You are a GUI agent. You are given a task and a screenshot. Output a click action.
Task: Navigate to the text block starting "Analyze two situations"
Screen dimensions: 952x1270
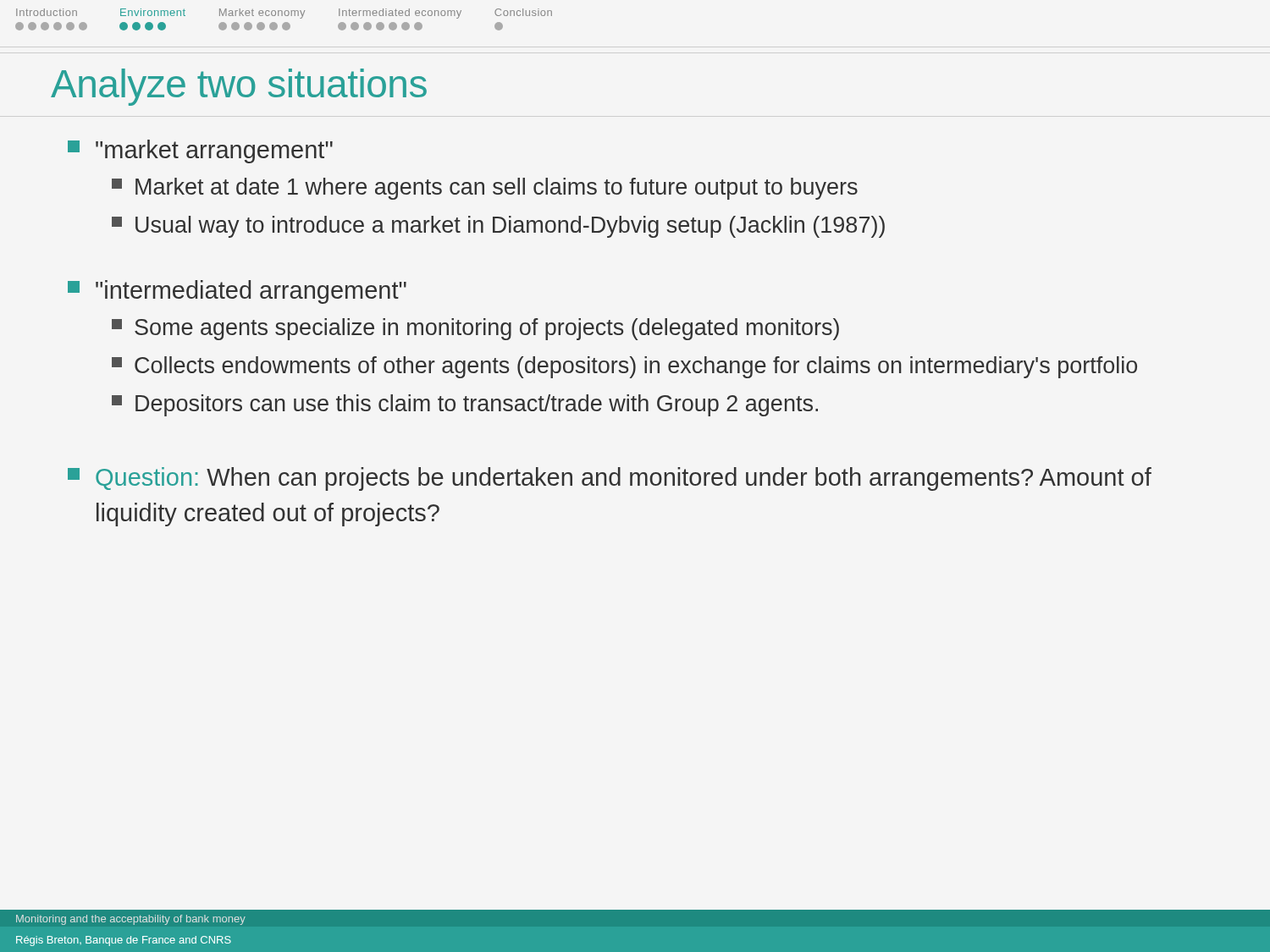tap(239, 84)
